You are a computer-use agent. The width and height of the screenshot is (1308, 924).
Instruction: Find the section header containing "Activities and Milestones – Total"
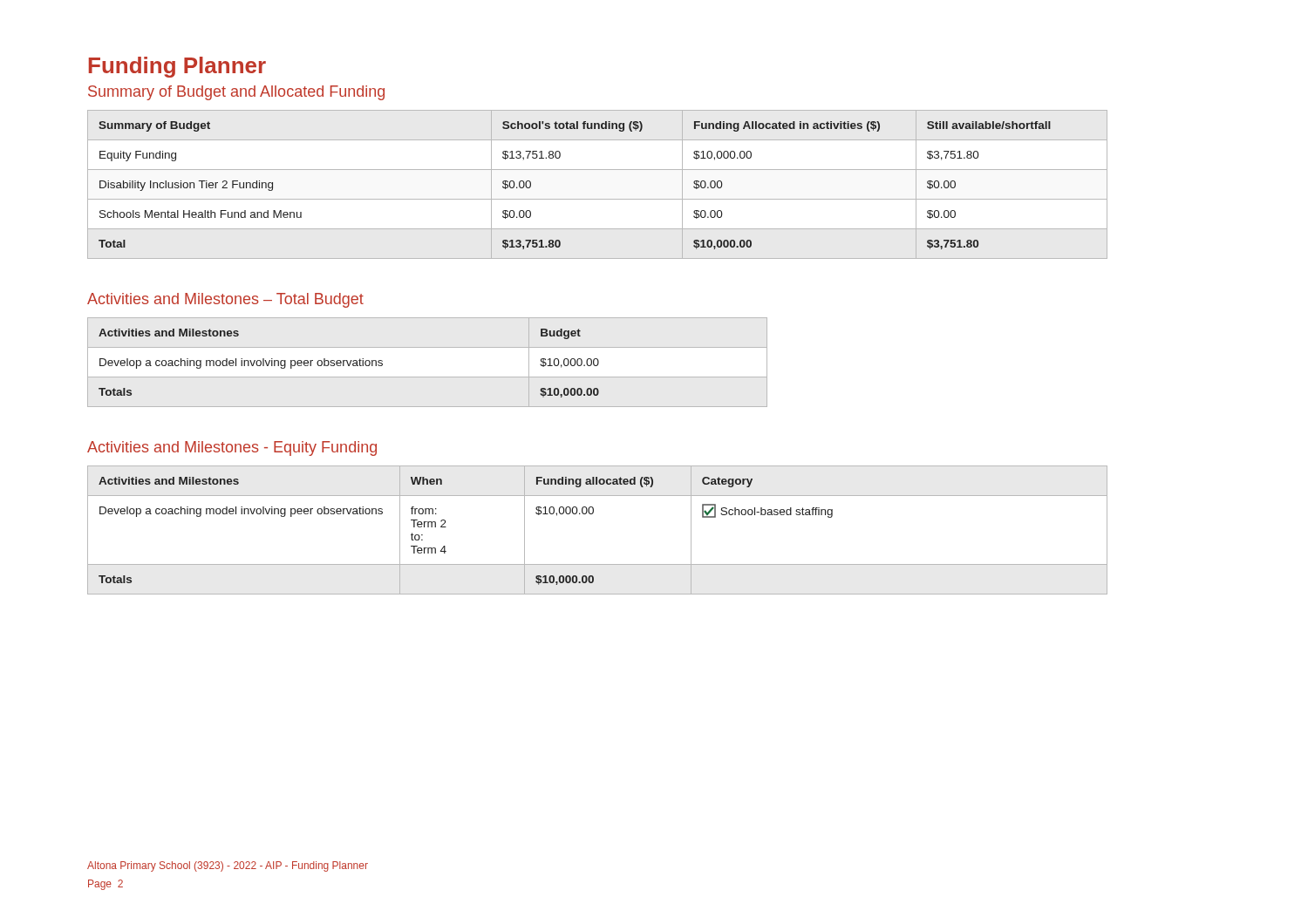(x=225, y=299)
